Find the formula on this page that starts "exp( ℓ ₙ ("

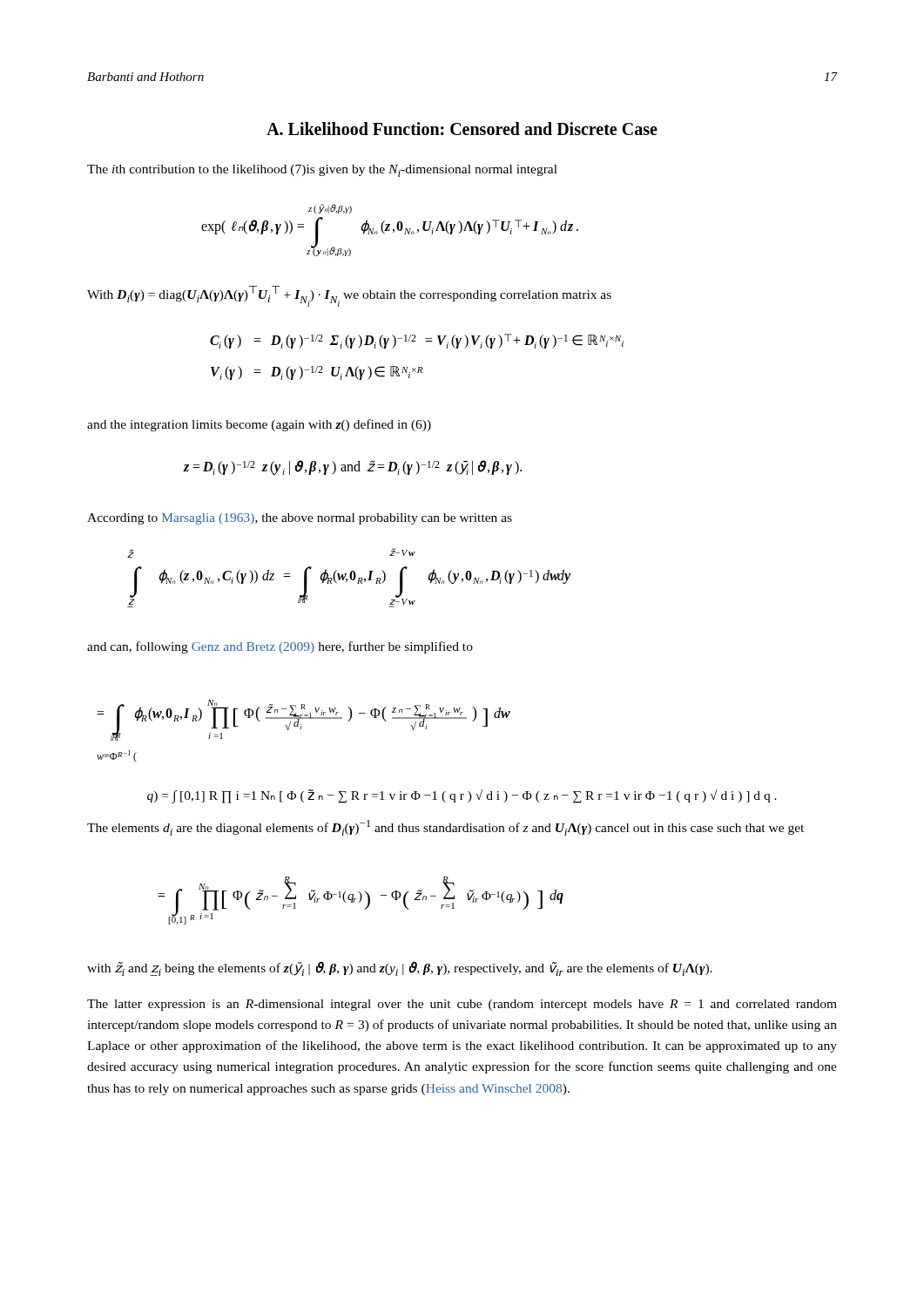click(x=462, y=228)
